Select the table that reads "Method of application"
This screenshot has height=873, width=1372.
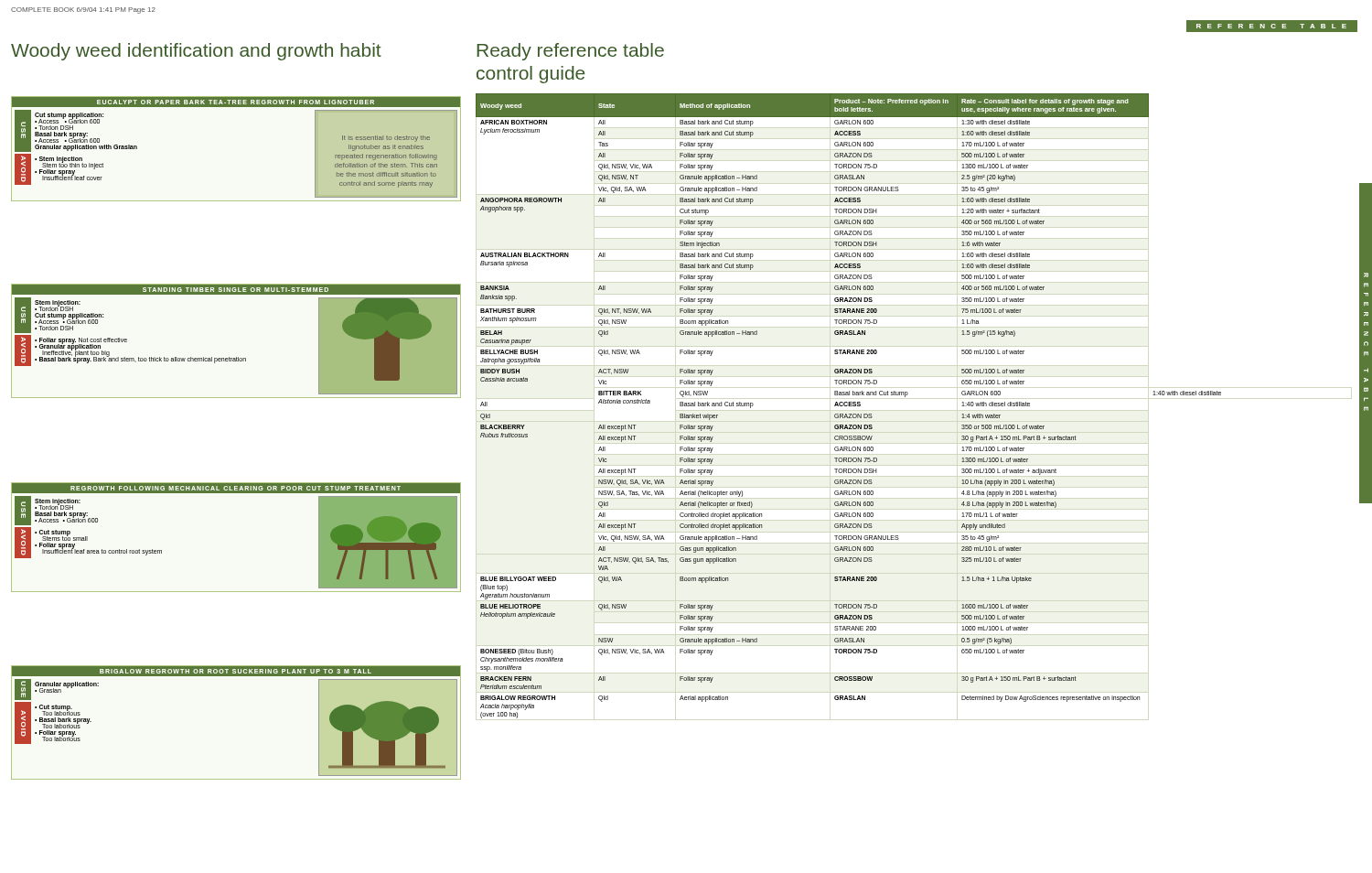point(916,407)
